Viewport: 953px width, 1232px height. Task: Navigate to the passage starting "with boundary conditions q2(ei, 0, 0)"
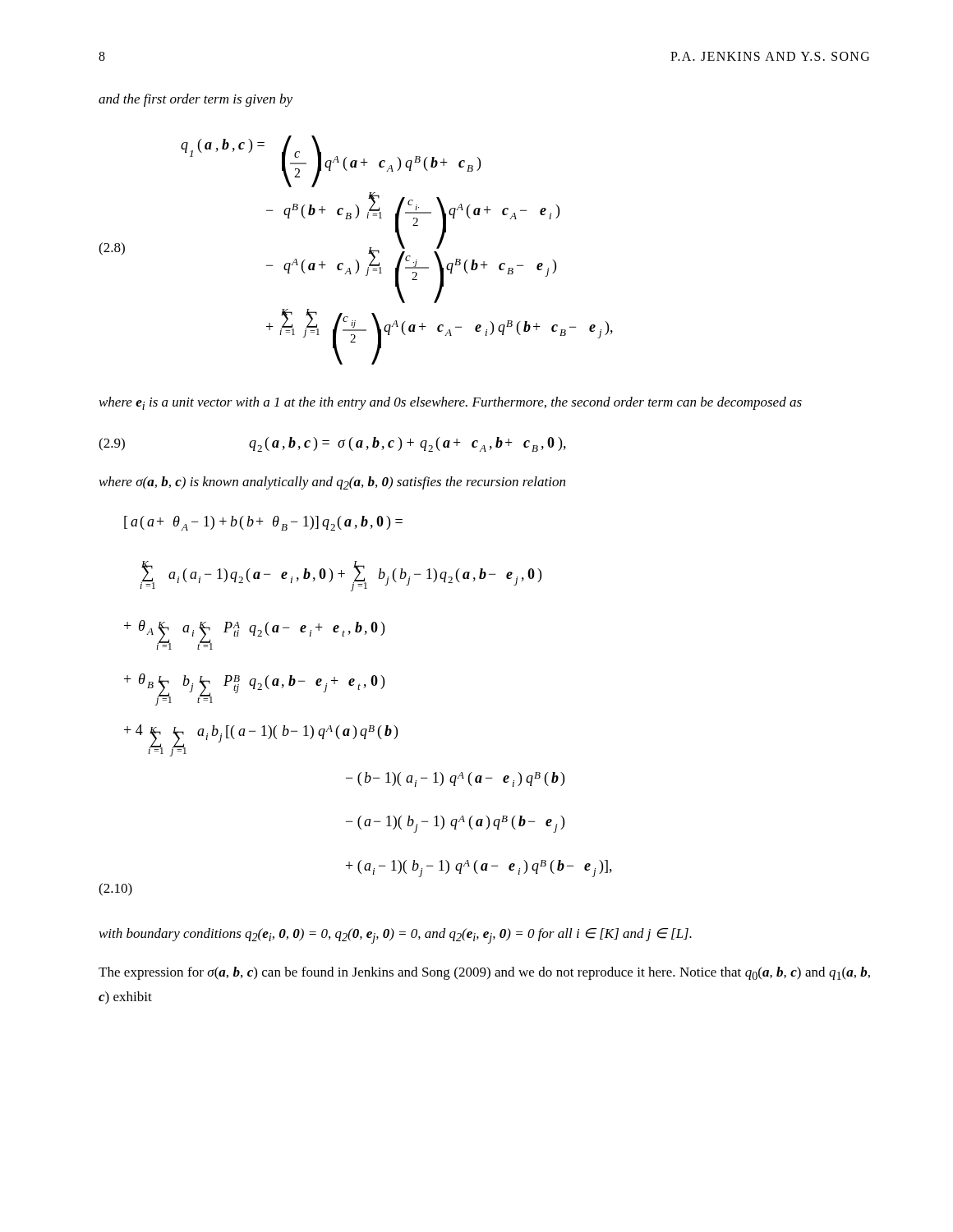[x=485, y=935]
